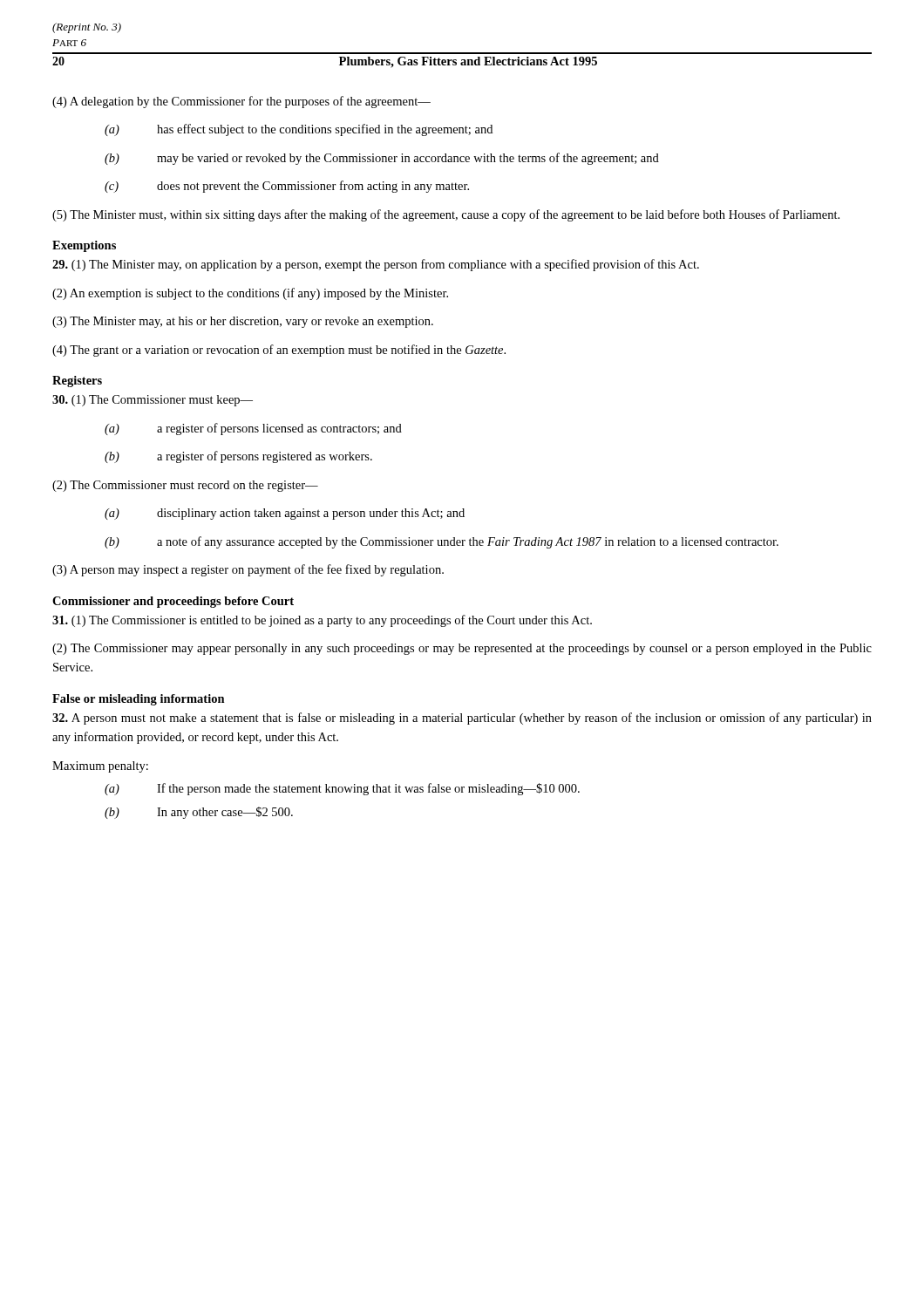
Task: Select the list item that says "(a) a register of persons licensed"
Action: (x=253, y=429)
